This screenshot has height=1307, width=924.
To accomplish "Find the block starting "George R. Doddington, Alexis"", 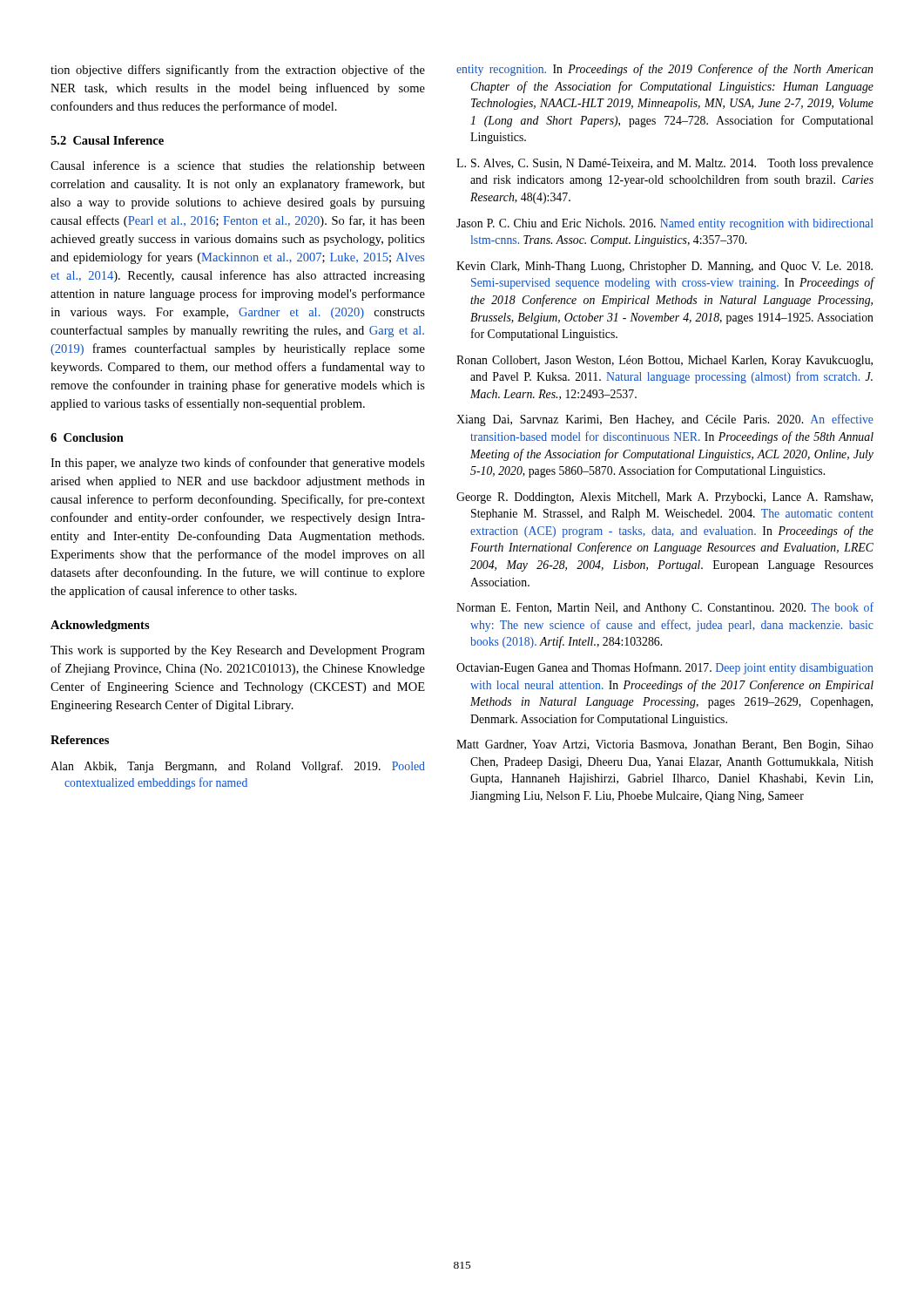I will [x=665, y=540].
